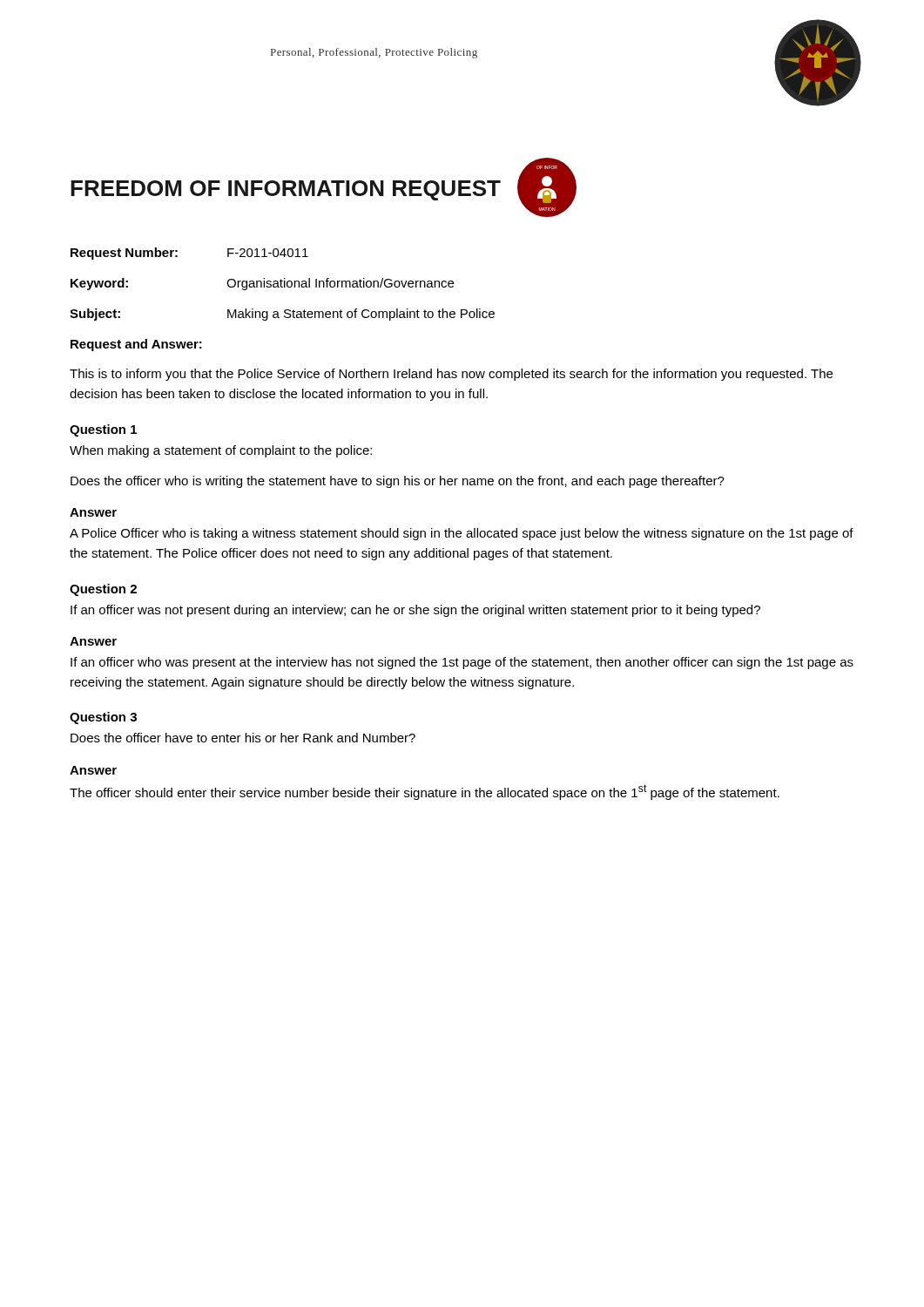The height and width of the screenshot is (1307, 924).
Task: Find the title on this page that starts "FREEDOM OF INFORMATION REQUEST OF"
Action: click(323, 189)
